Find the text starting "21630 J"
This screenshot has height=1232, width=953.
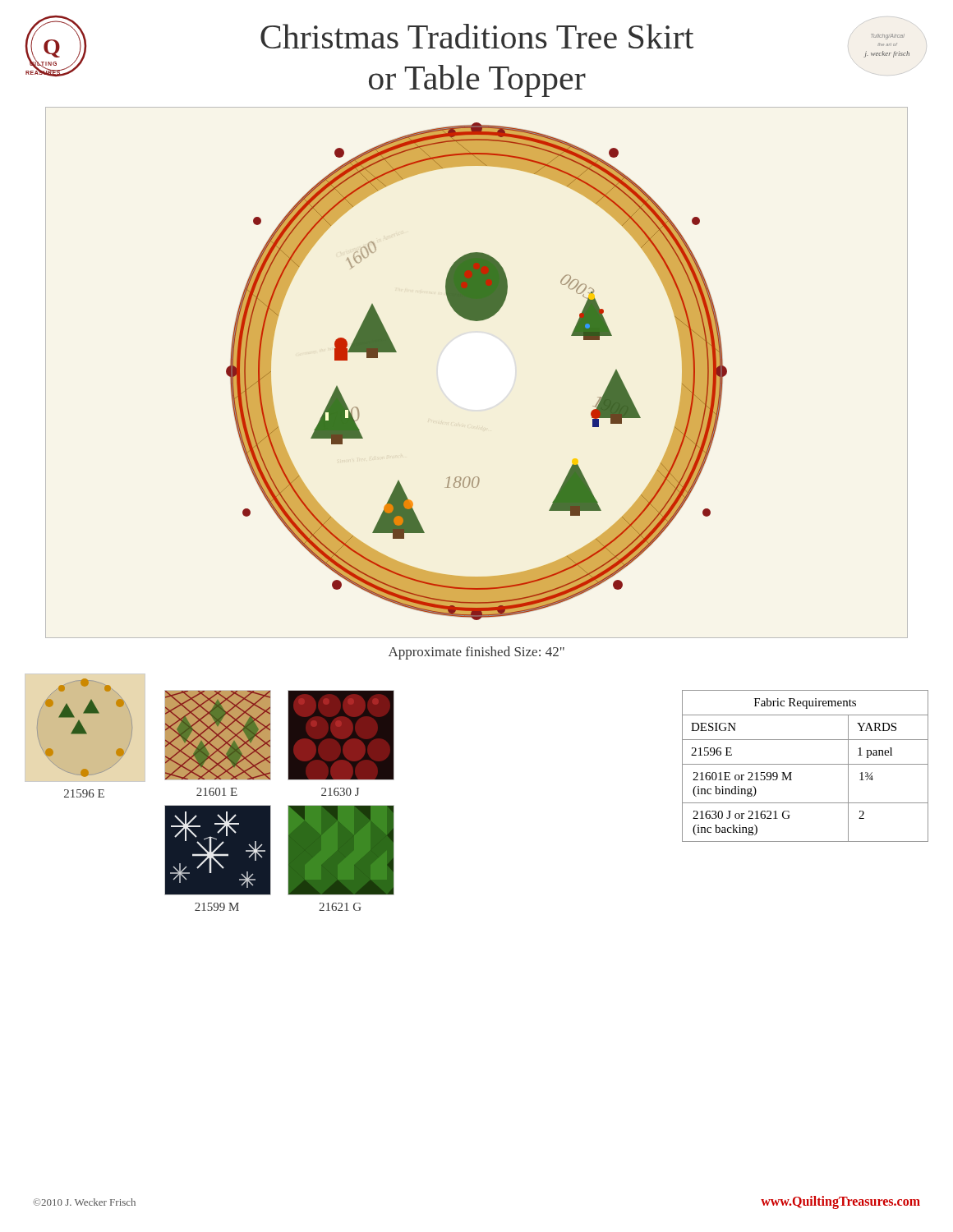340,792
